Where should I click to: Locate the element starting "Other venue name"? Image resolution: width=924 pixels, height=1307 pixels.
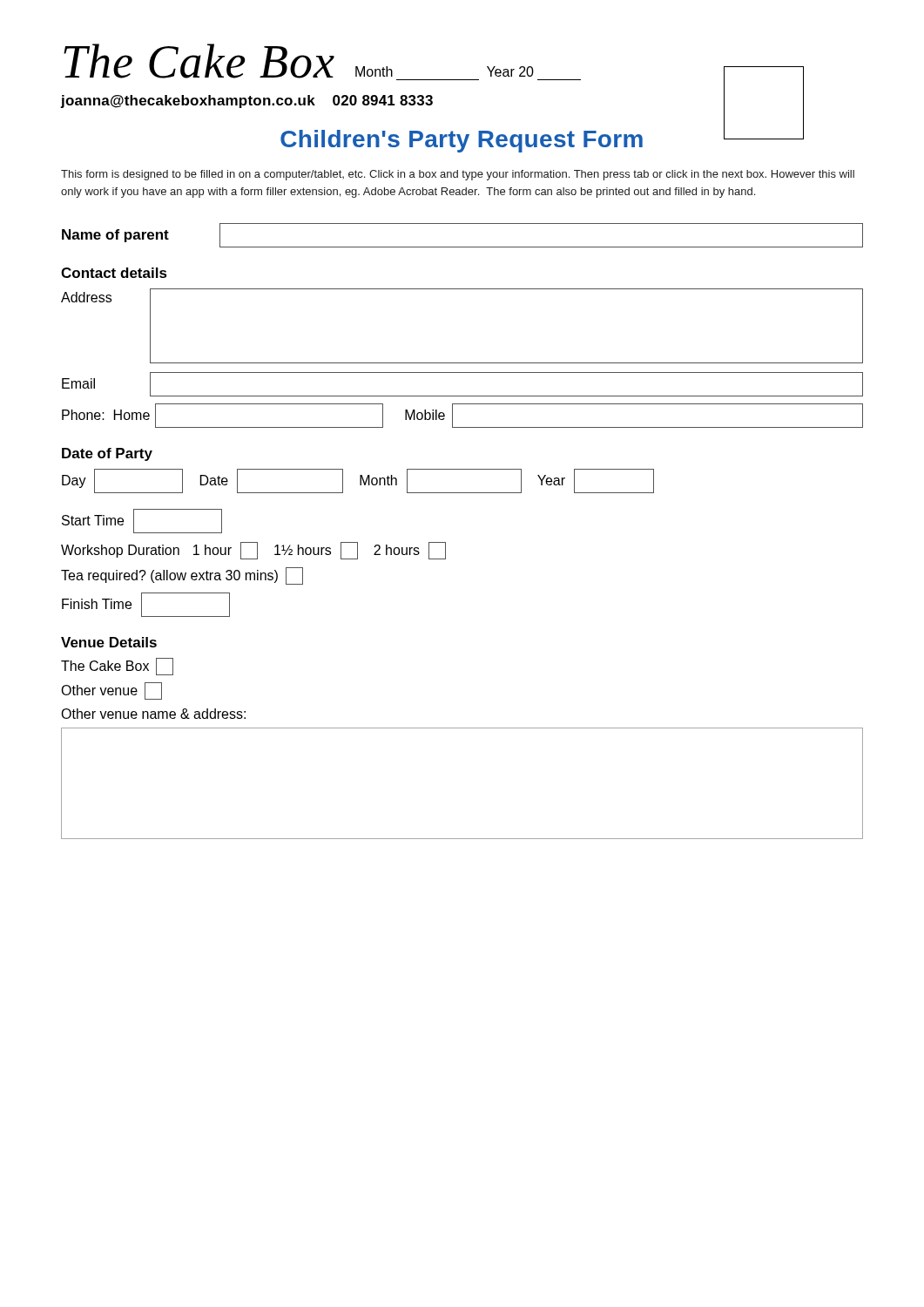(x=154, y=714)
